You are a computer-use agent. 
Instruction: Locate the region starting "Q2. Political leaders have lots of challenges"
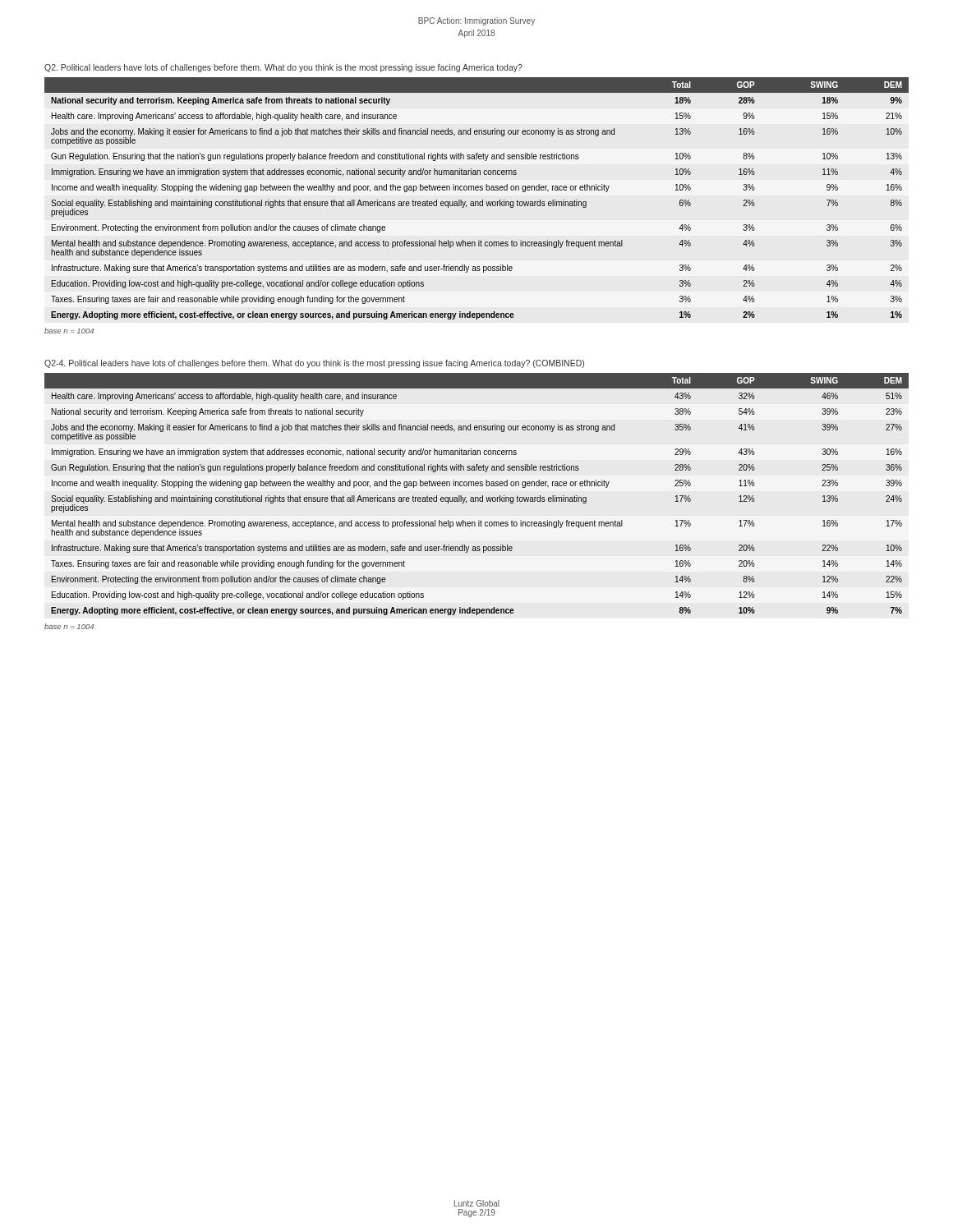tap(283, 67)
